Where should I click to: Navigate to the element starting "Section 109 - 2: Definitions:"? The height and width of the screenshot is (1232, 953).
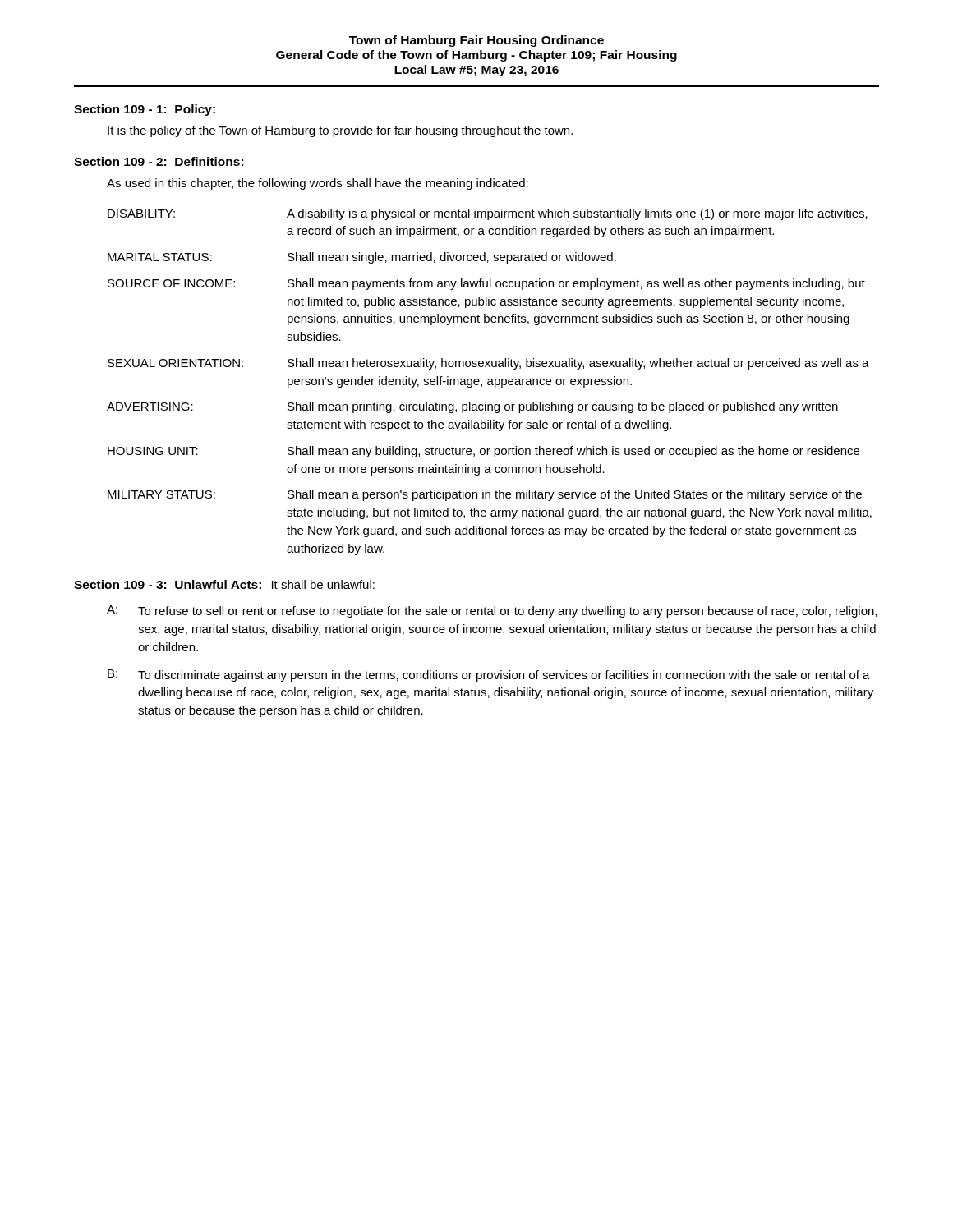pos(159,161)
